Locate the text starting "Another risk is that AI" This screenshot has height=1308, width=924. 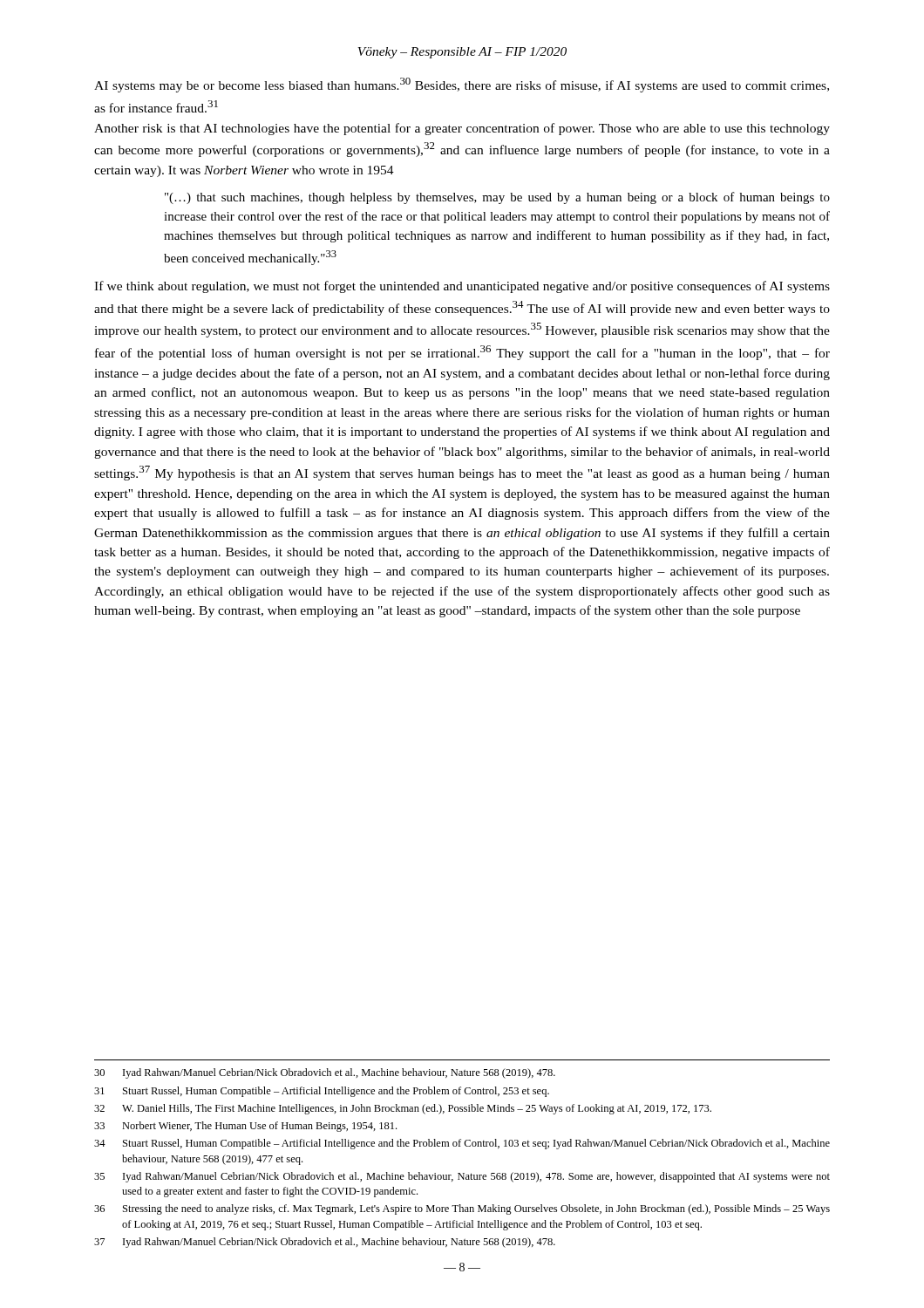click(x=462, y=149)
